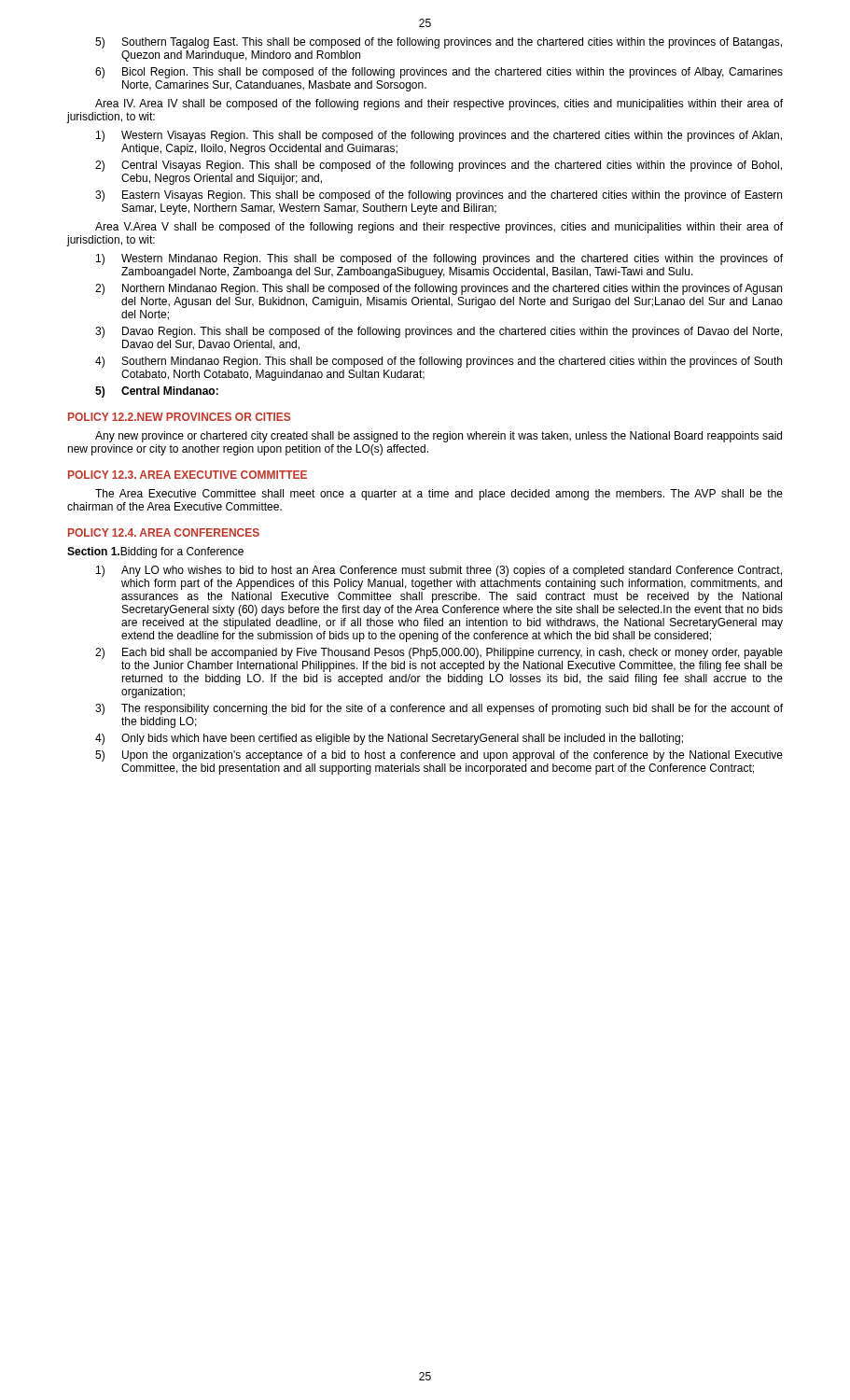This screenshot has width=850, height=1400.
Task: Select the element starting "1) Western Visayas Region. This shall be composed"
Action: click(x=439, y=142)
